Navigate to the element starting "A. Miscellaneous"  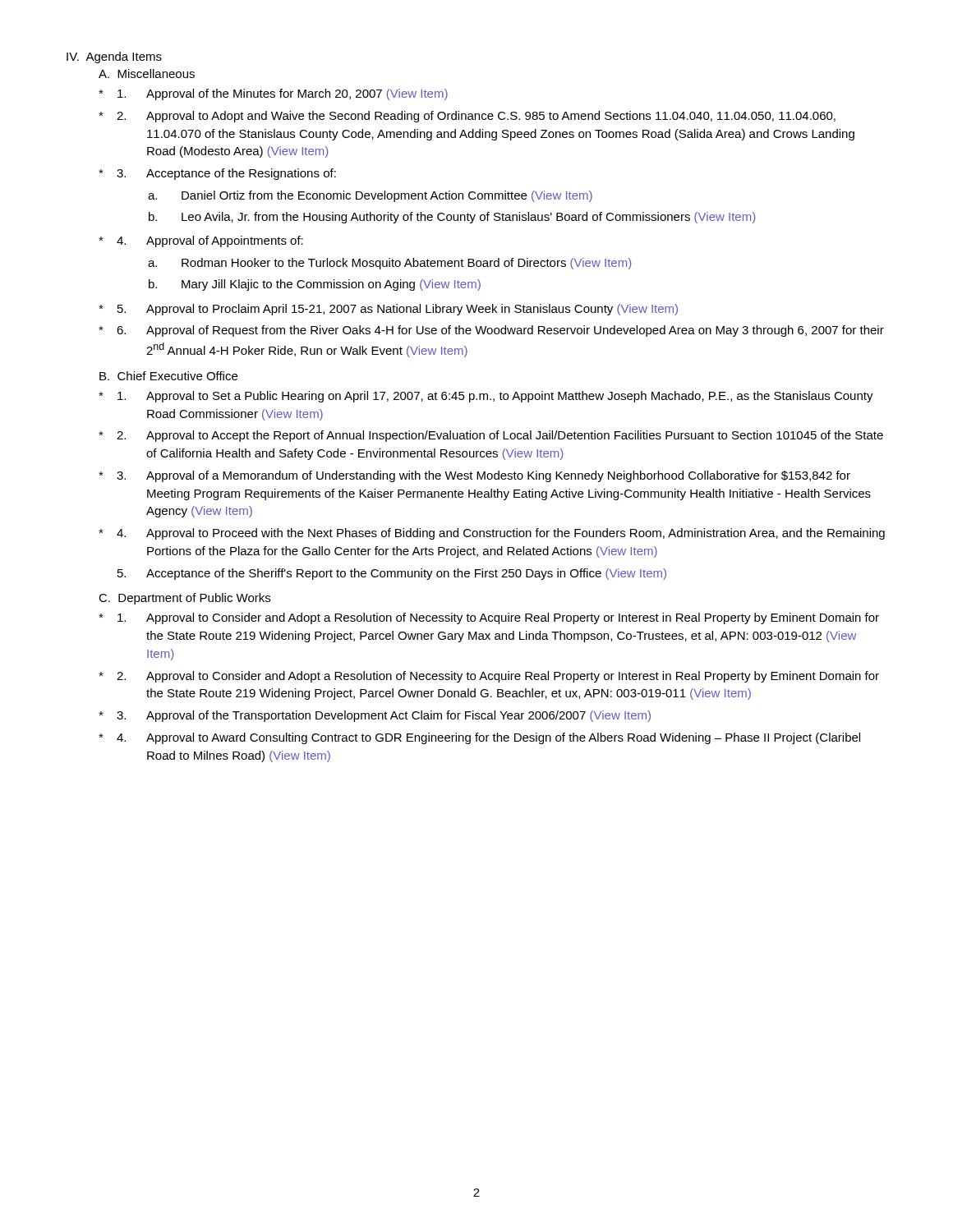[x=147, y=73]
